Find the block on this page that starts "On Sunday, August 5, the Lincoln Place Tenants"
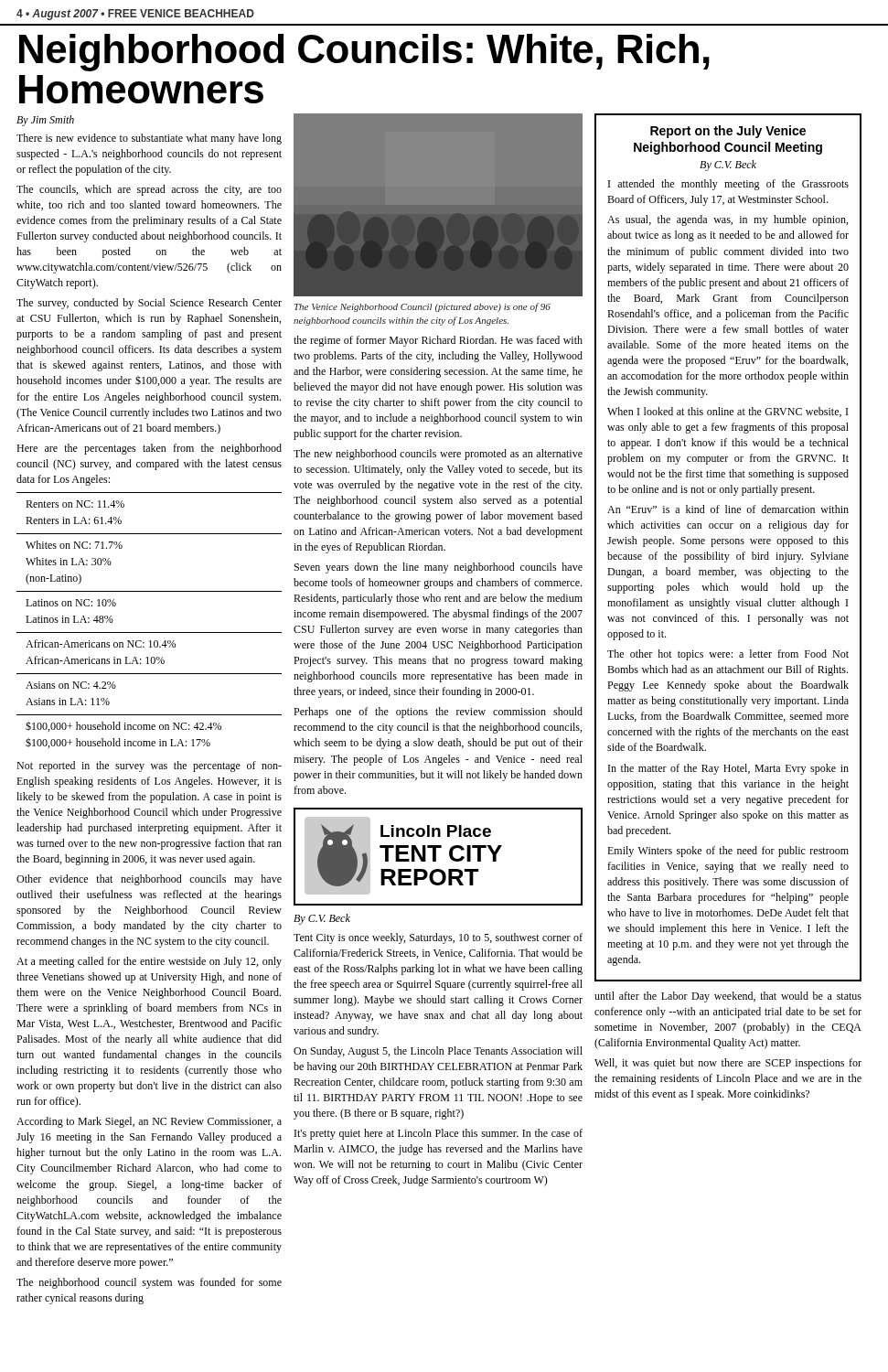888x1372 pixels. click(x=438, y=1082)
